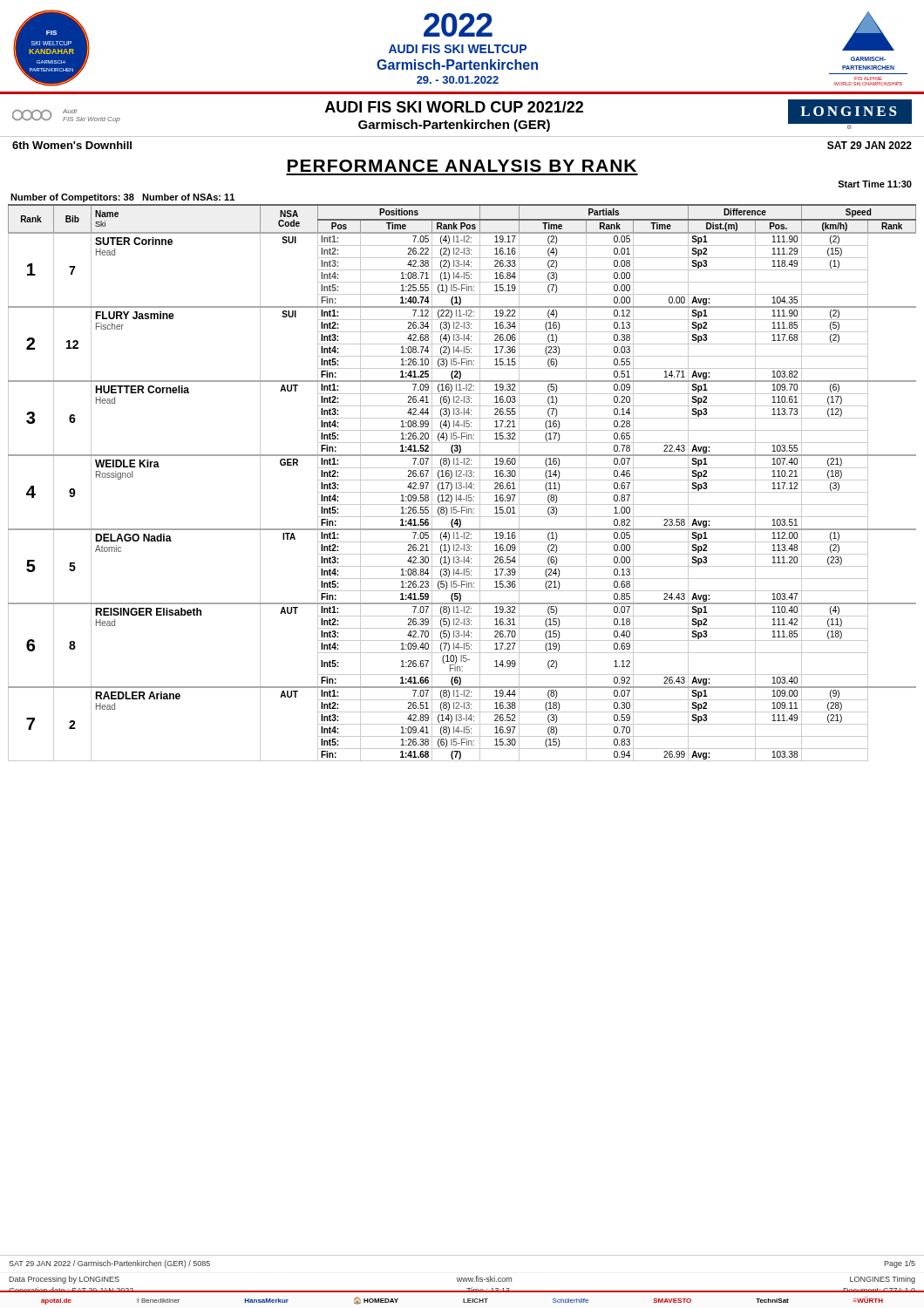The height and width of the screenshot is (1308, 924).
Task: Click on the text block starting "AUDI FIS SKI WORLD CUP"
Action: click(454, 115)
